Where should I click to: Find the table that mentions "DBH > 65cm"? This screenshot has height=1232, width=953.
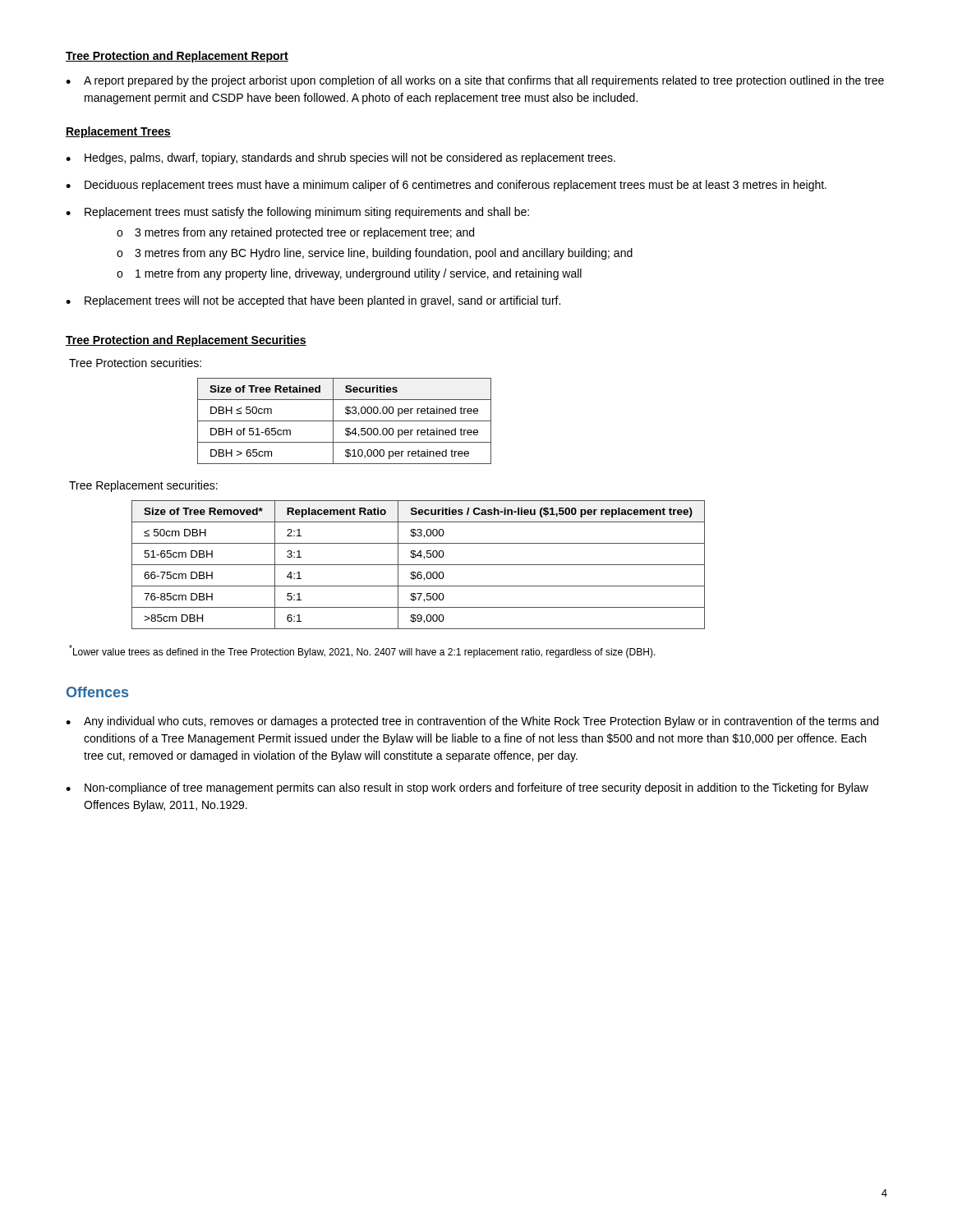542,421
